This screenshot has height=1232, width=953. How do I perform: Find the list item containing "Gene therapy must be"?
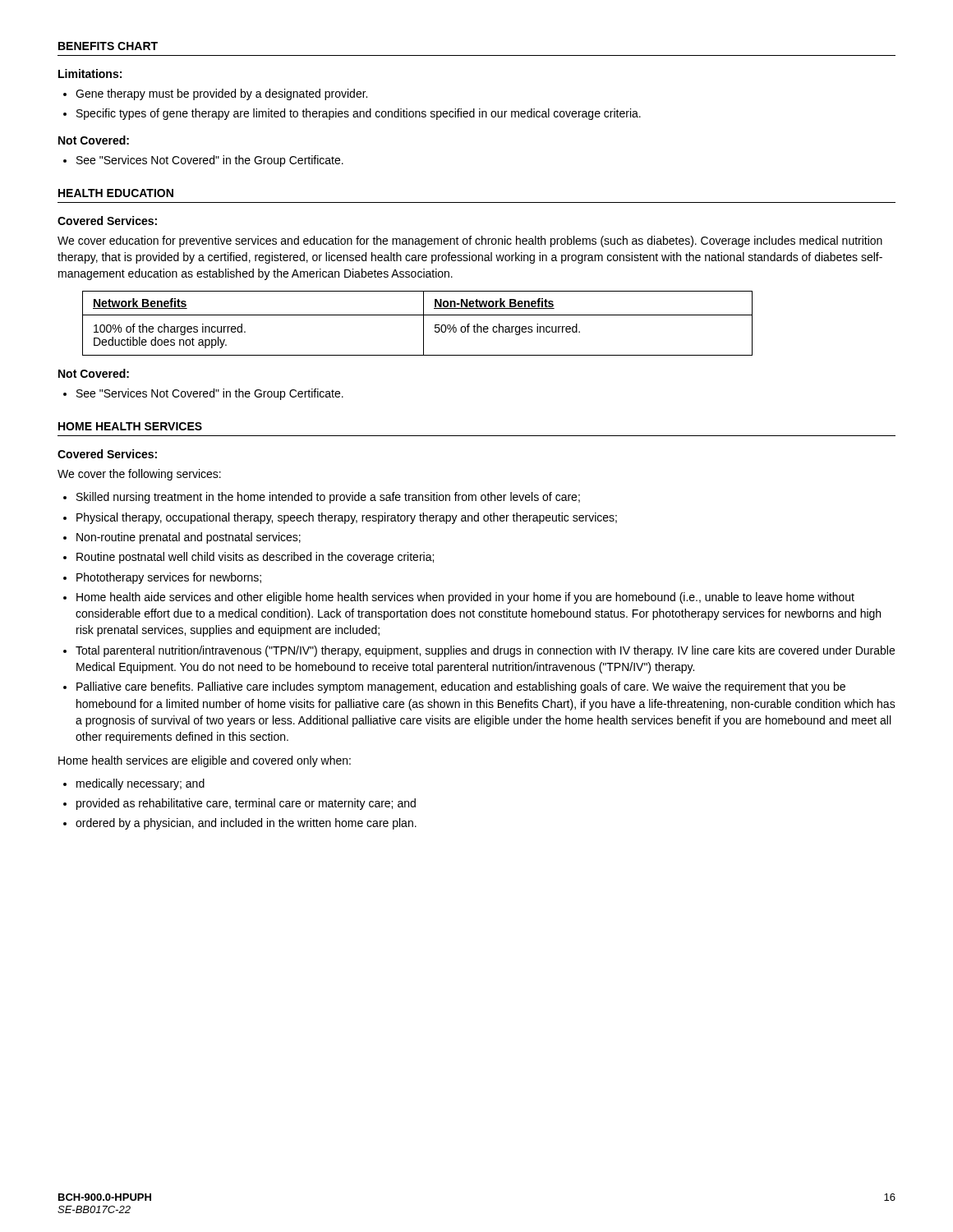[222, 94]
